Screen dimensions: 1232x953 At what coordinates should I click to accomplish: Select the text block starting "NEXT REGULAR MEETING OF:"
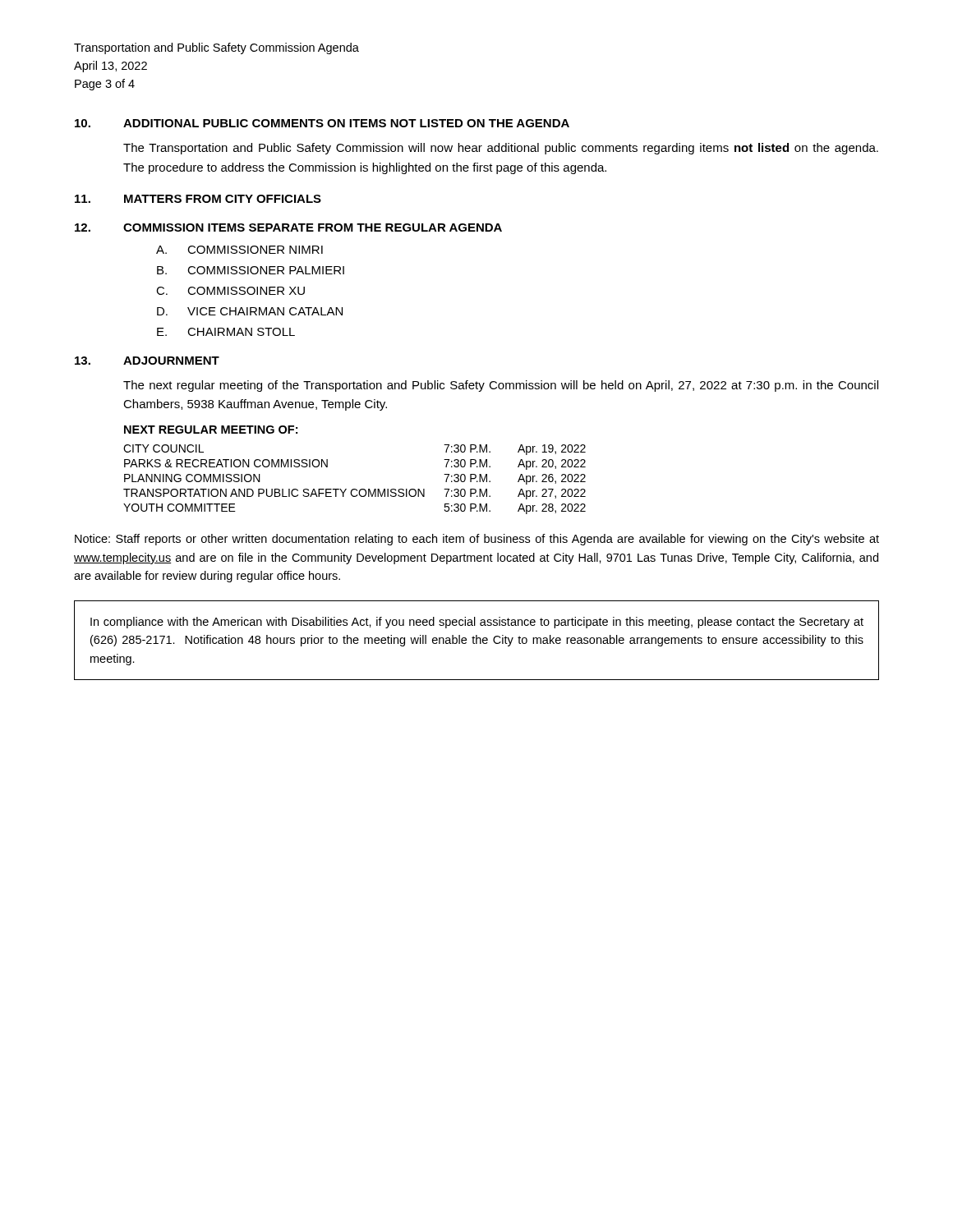211,430
